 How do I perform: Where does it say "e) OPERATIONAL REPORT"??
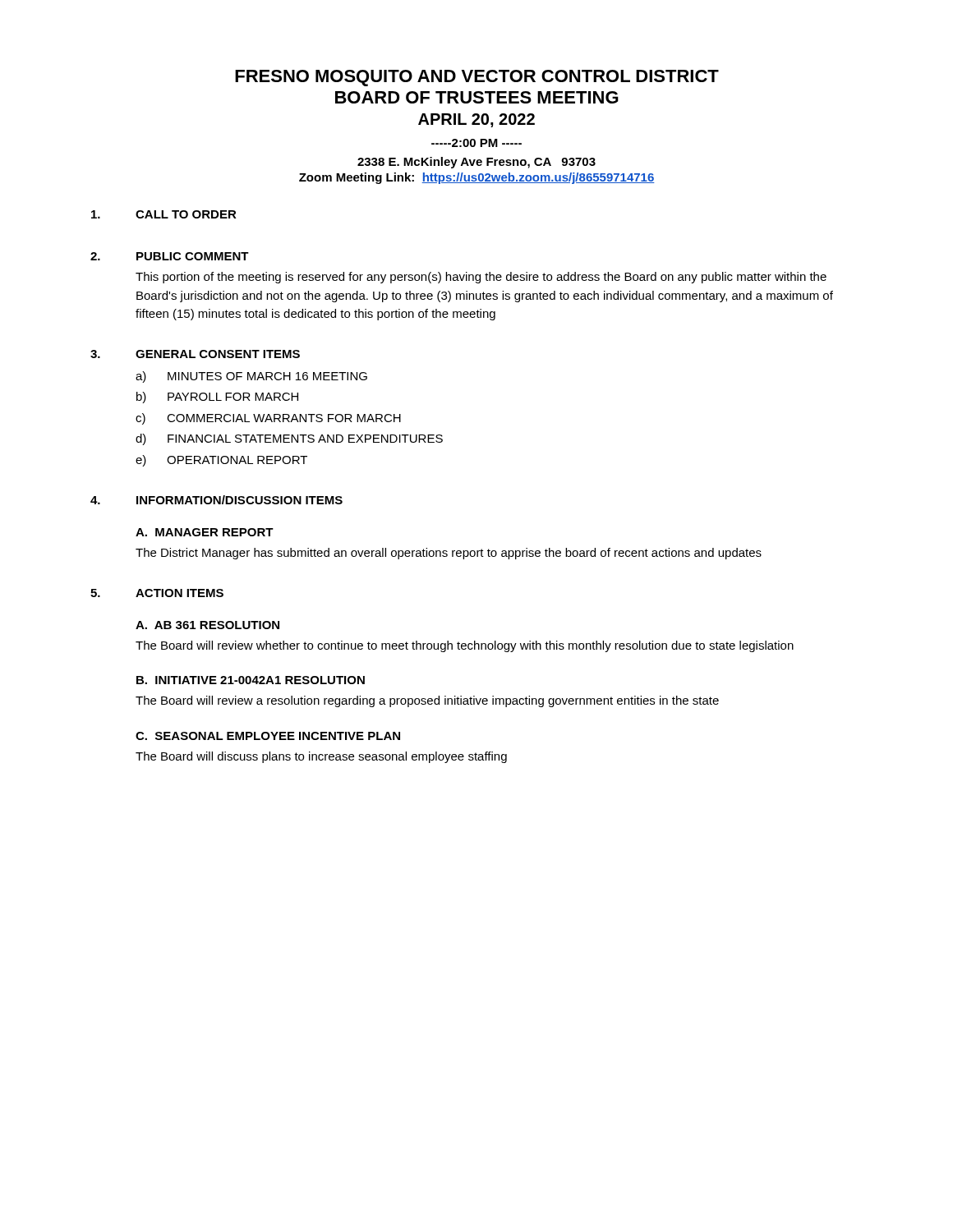pos(221,461)
